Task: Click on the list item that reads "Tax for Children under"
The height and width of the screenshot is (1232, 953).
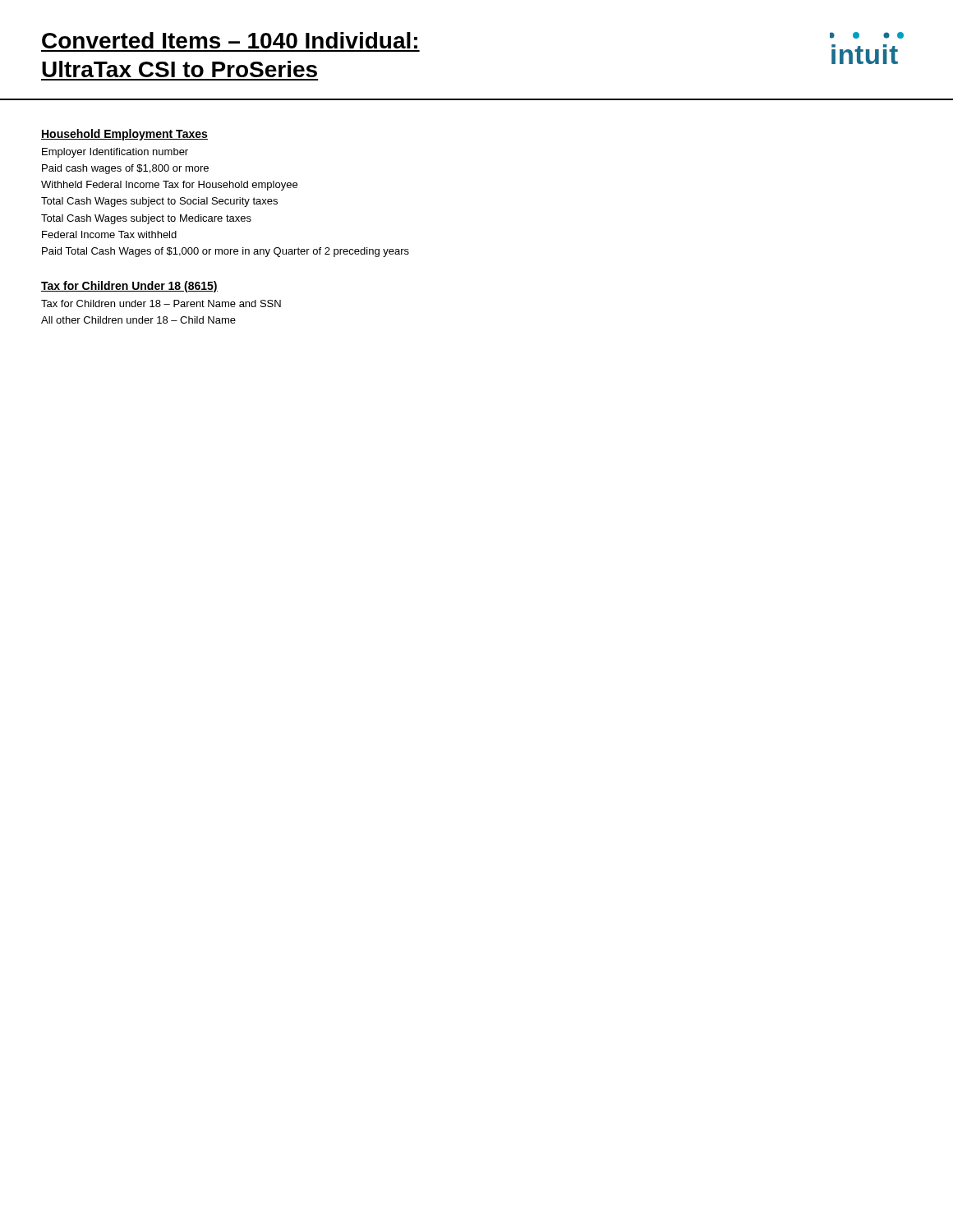Action: pyautogui.click(x=161, y=303)
